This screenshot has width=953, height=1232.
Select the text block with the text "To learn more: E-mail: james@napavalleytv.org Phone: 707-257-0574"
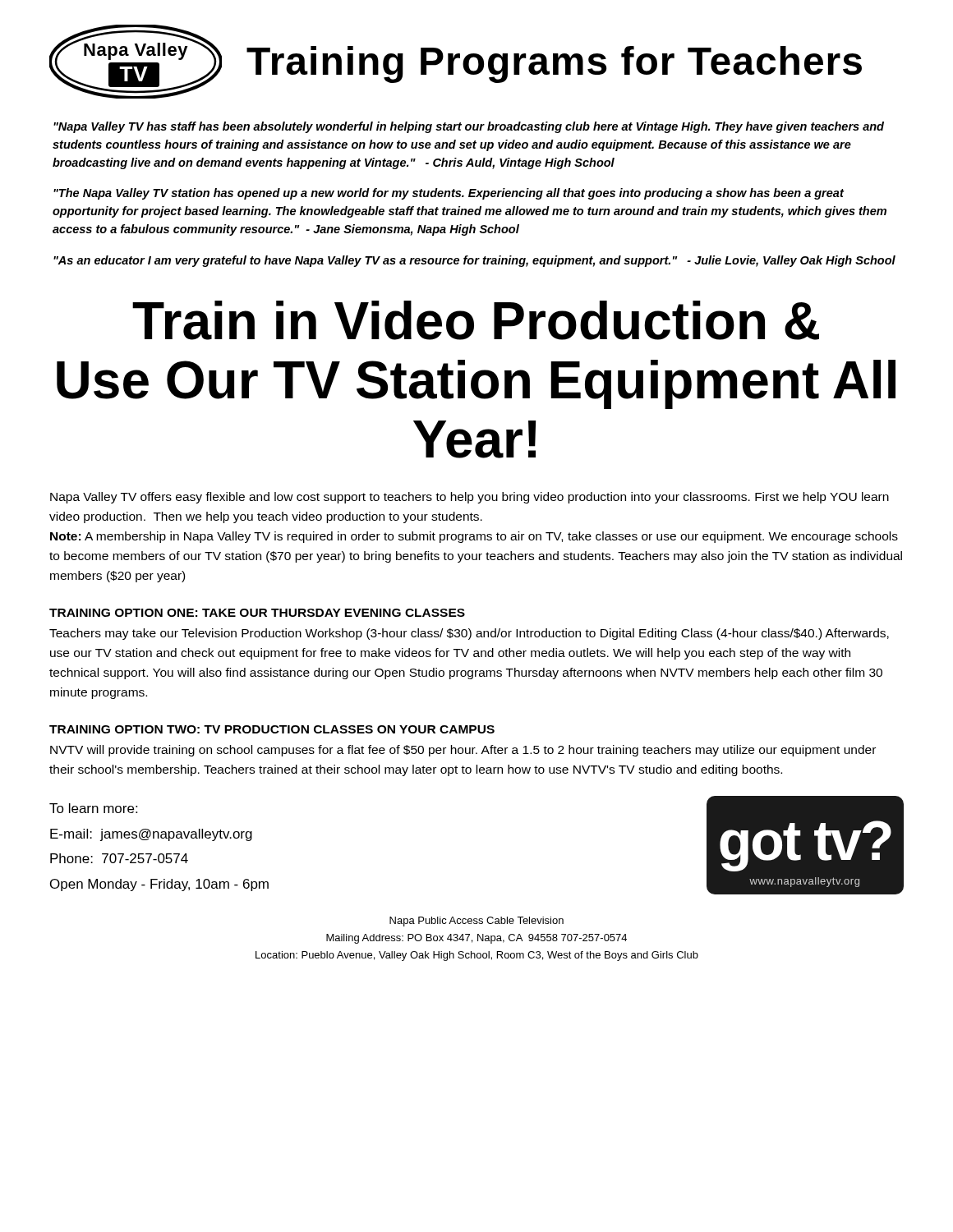pos(159,847)
